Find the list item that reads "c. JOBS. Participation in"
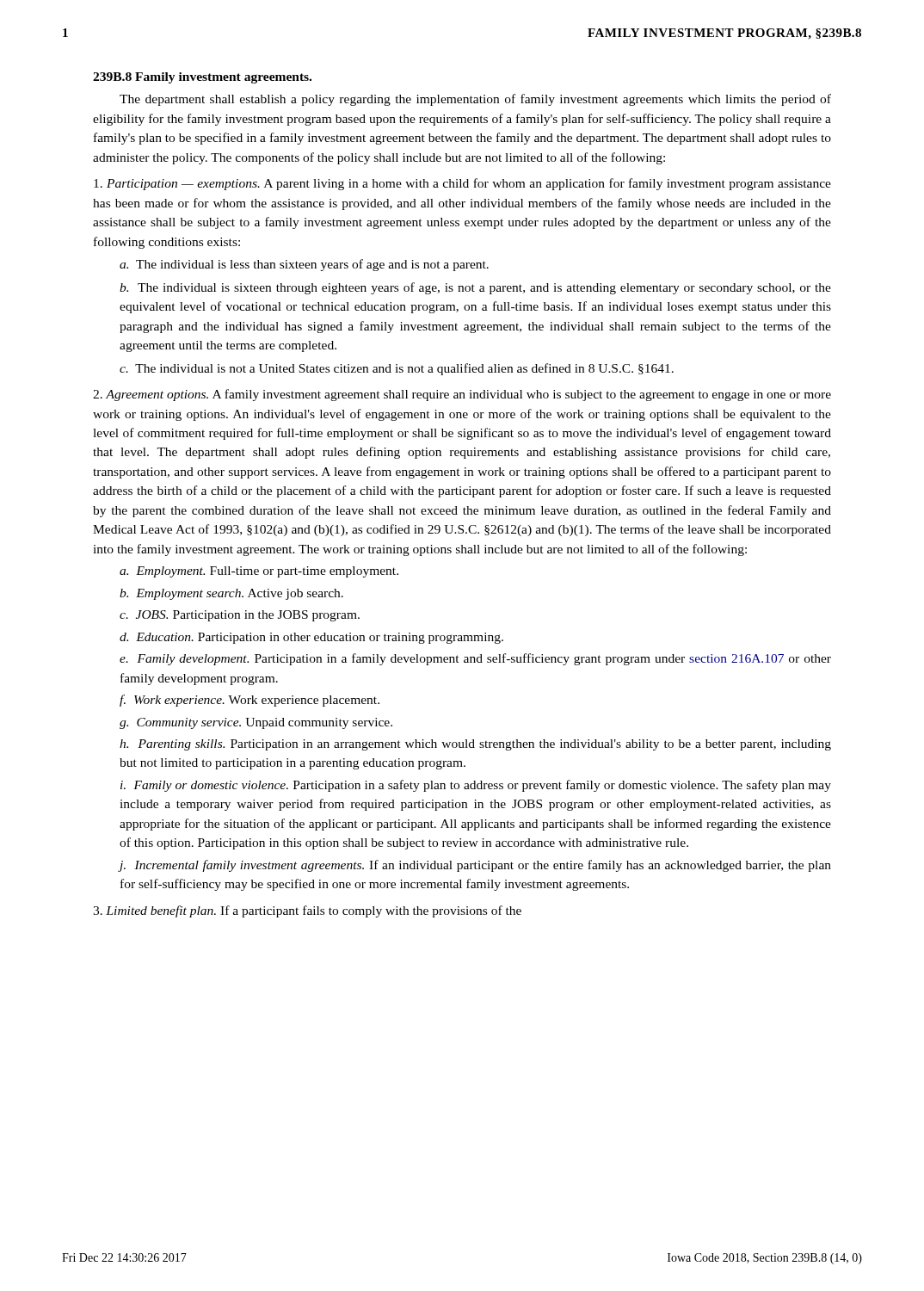The height and width of the screenshot is (1291, 924). click(240, 614)
